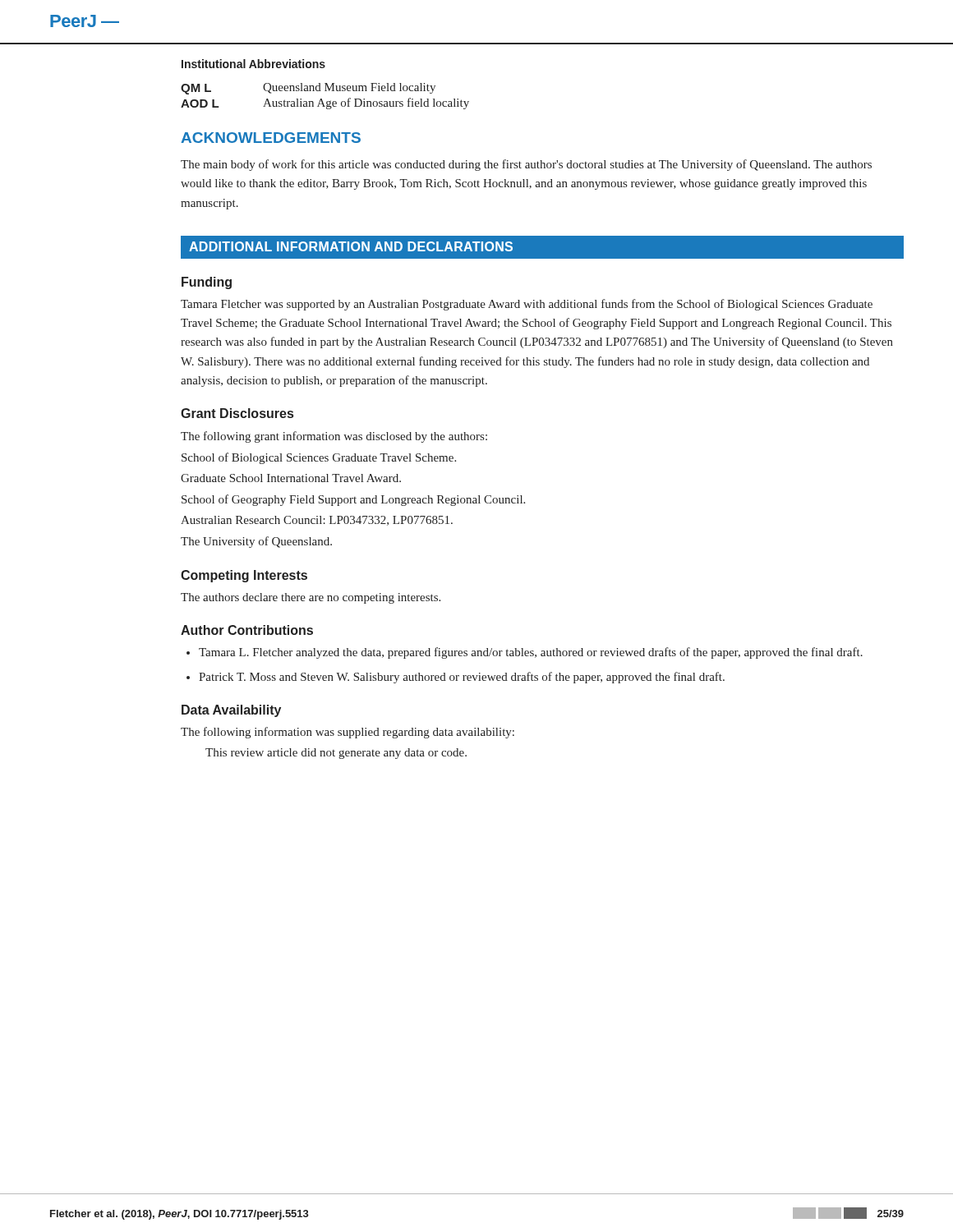Click on the passage starting "Data Availability"
Viewport: 953px width, 1232px height.
coord(231,711)
